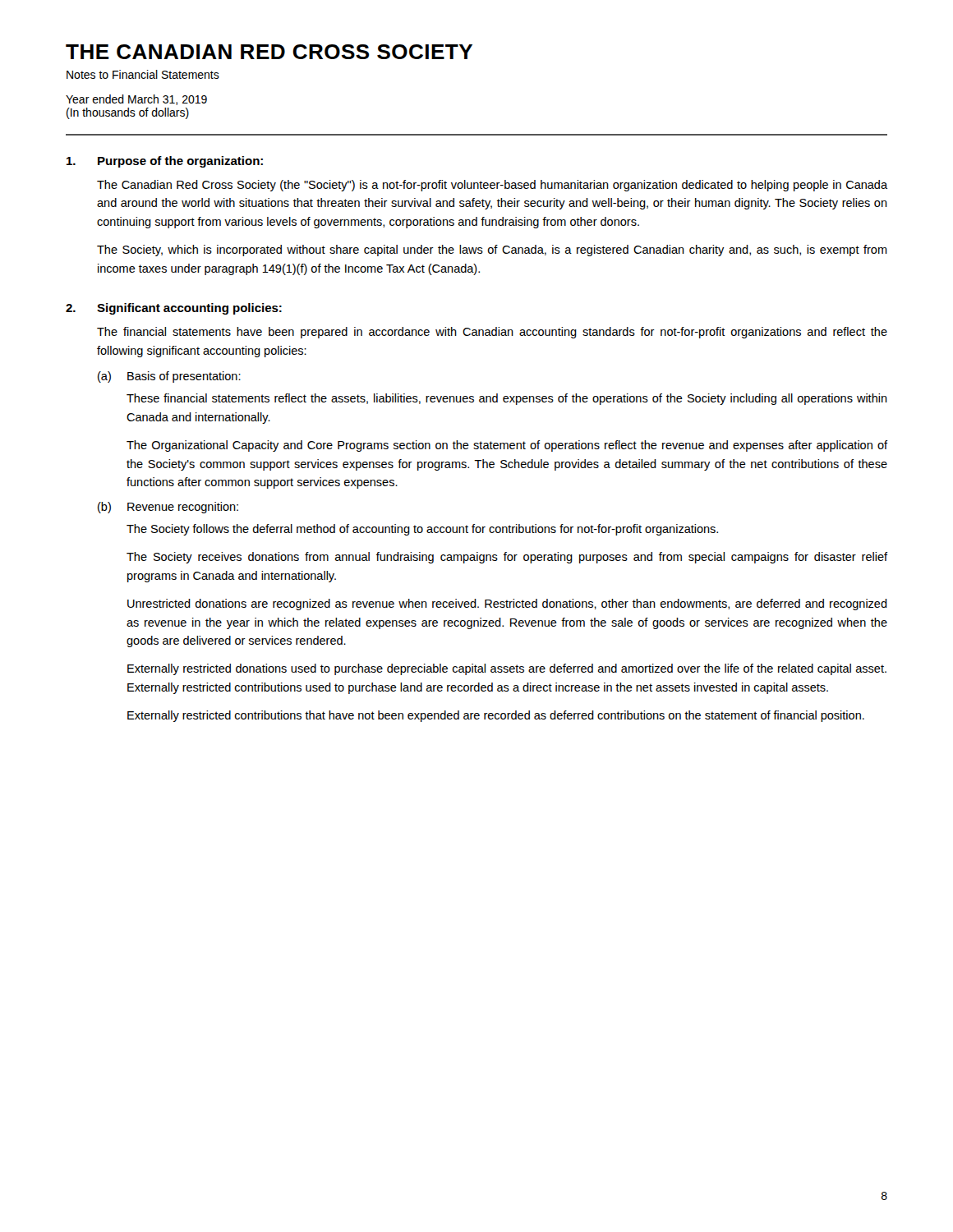Locate the block starting "Year ended March 31, 2019"
Viewport: 953px width, 1232px height.
[137, 106]
